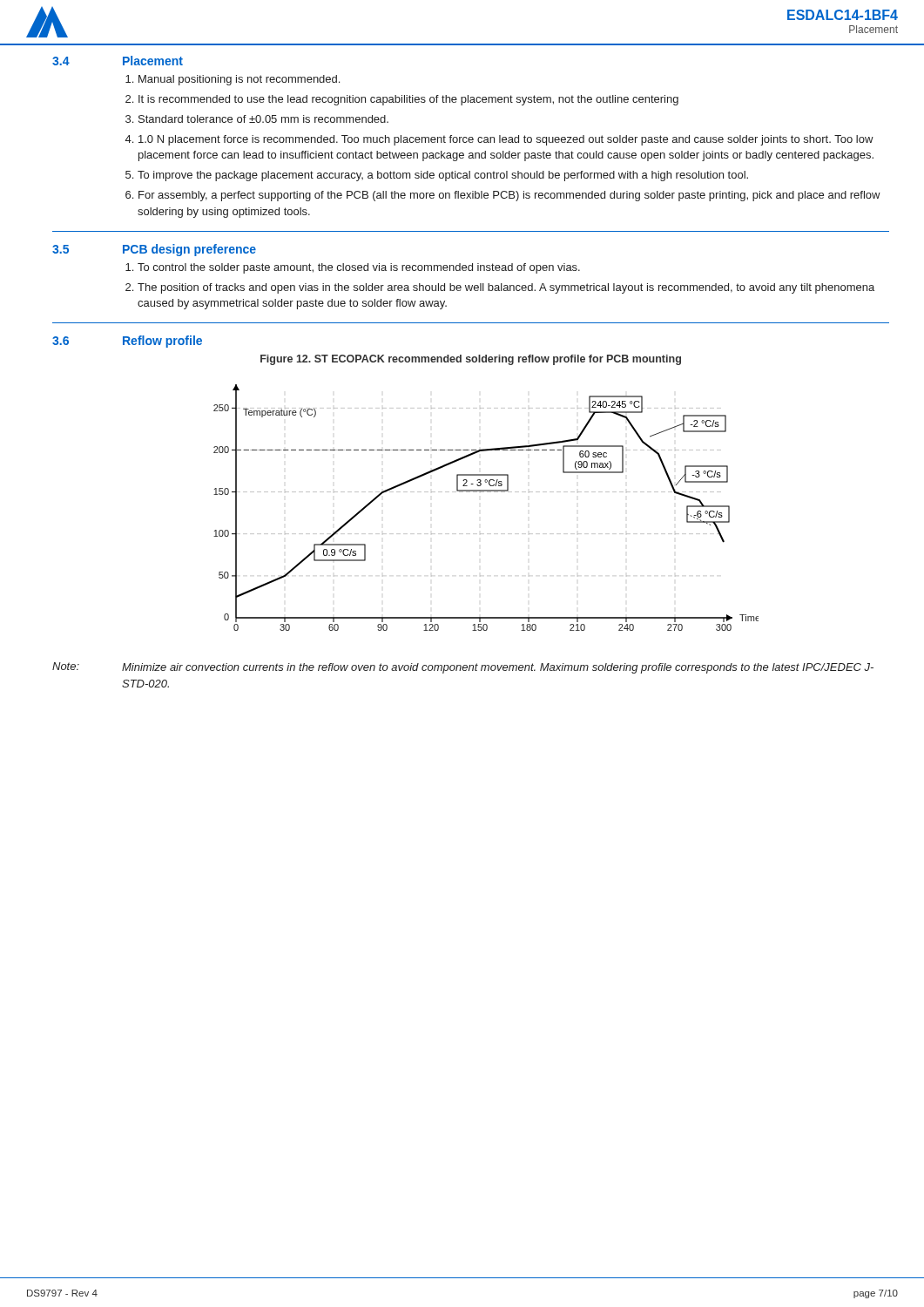Find the list item that says "Manual positioning is not recommended."
Image resolution: width=924 pixels, height=1307 pixels.
click(239, 79)
